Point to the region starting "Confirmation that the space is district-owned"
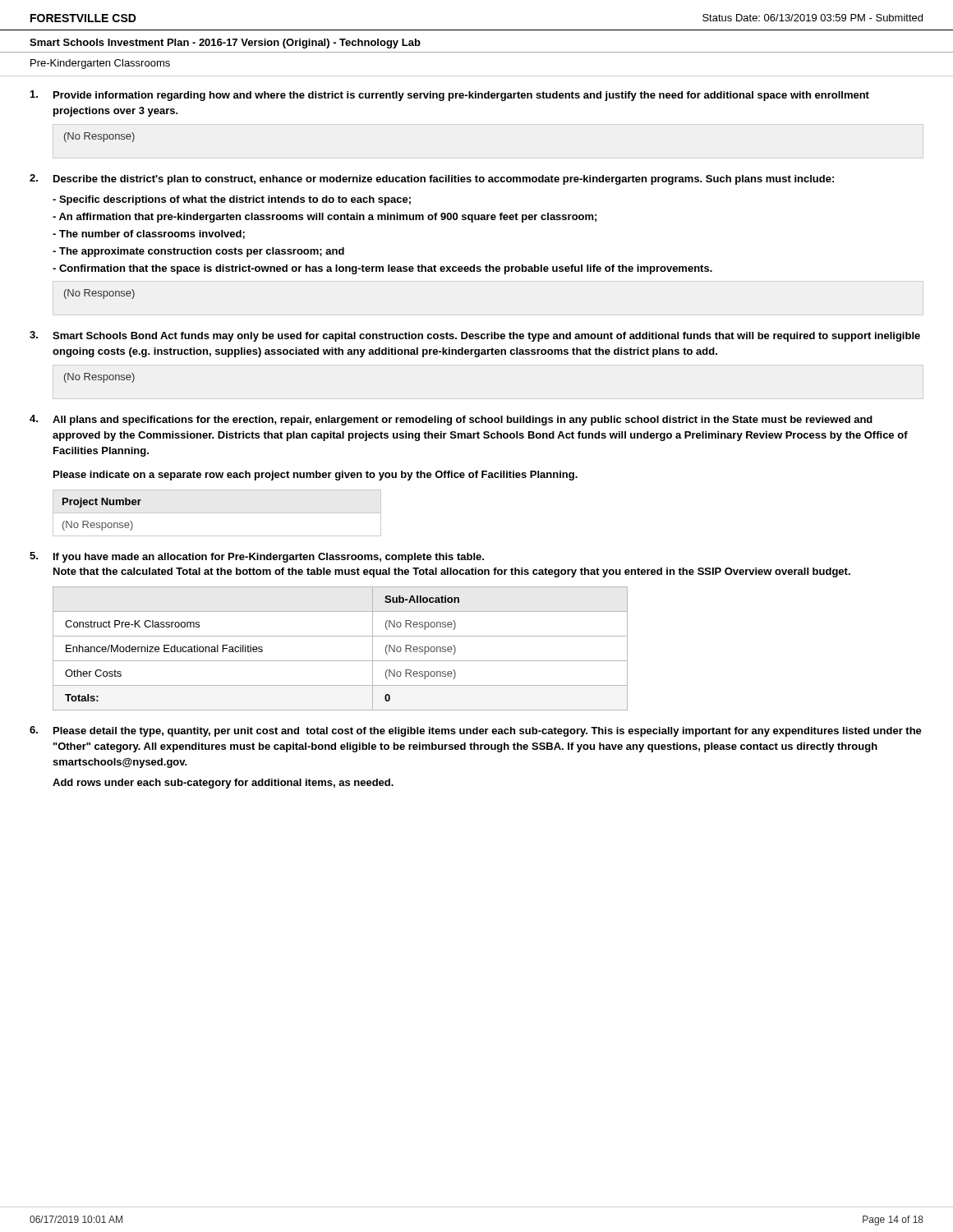 tap(383, 268)
